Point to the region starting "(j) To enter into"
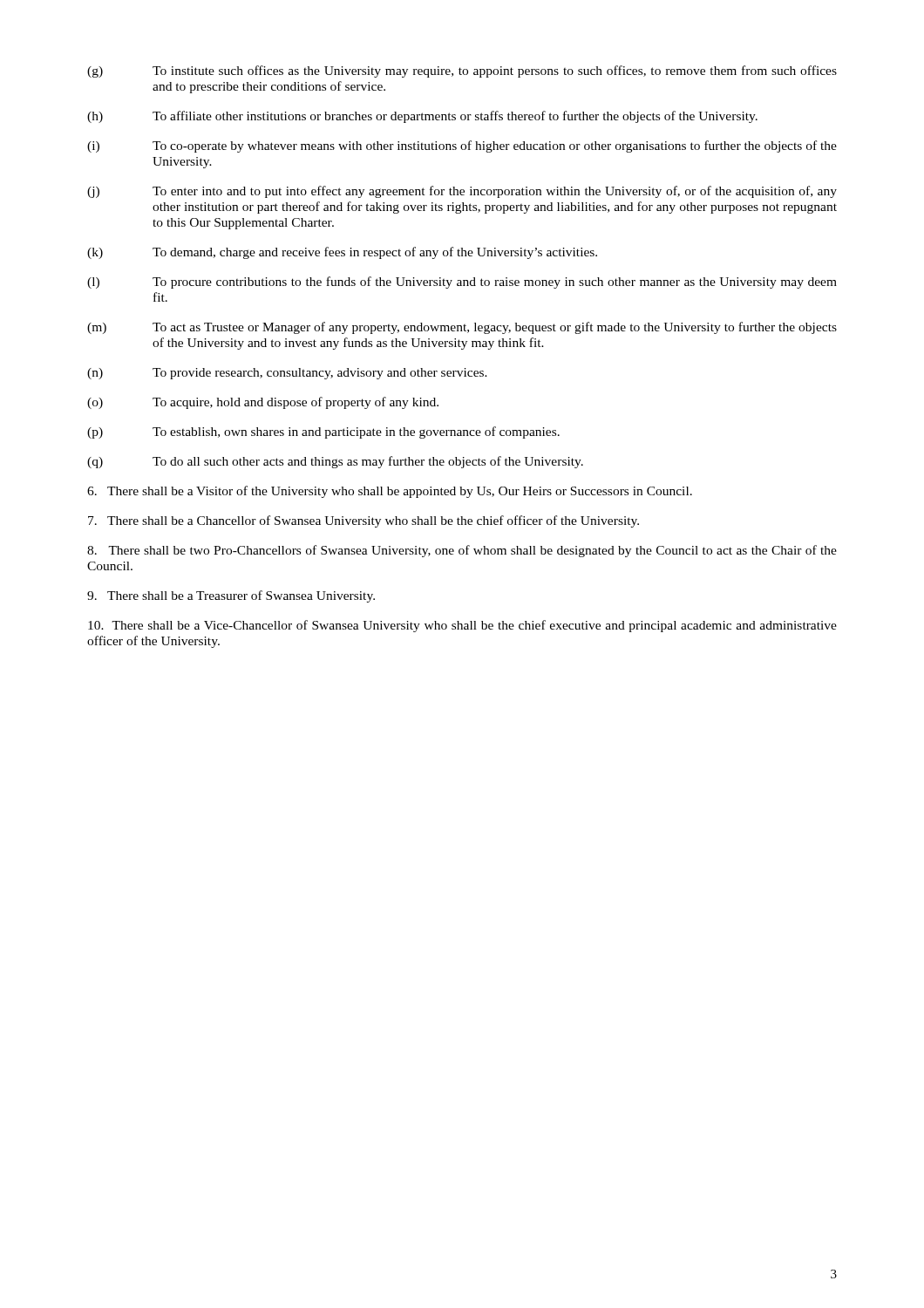The image size is (924, 1308). pos(462,207)
